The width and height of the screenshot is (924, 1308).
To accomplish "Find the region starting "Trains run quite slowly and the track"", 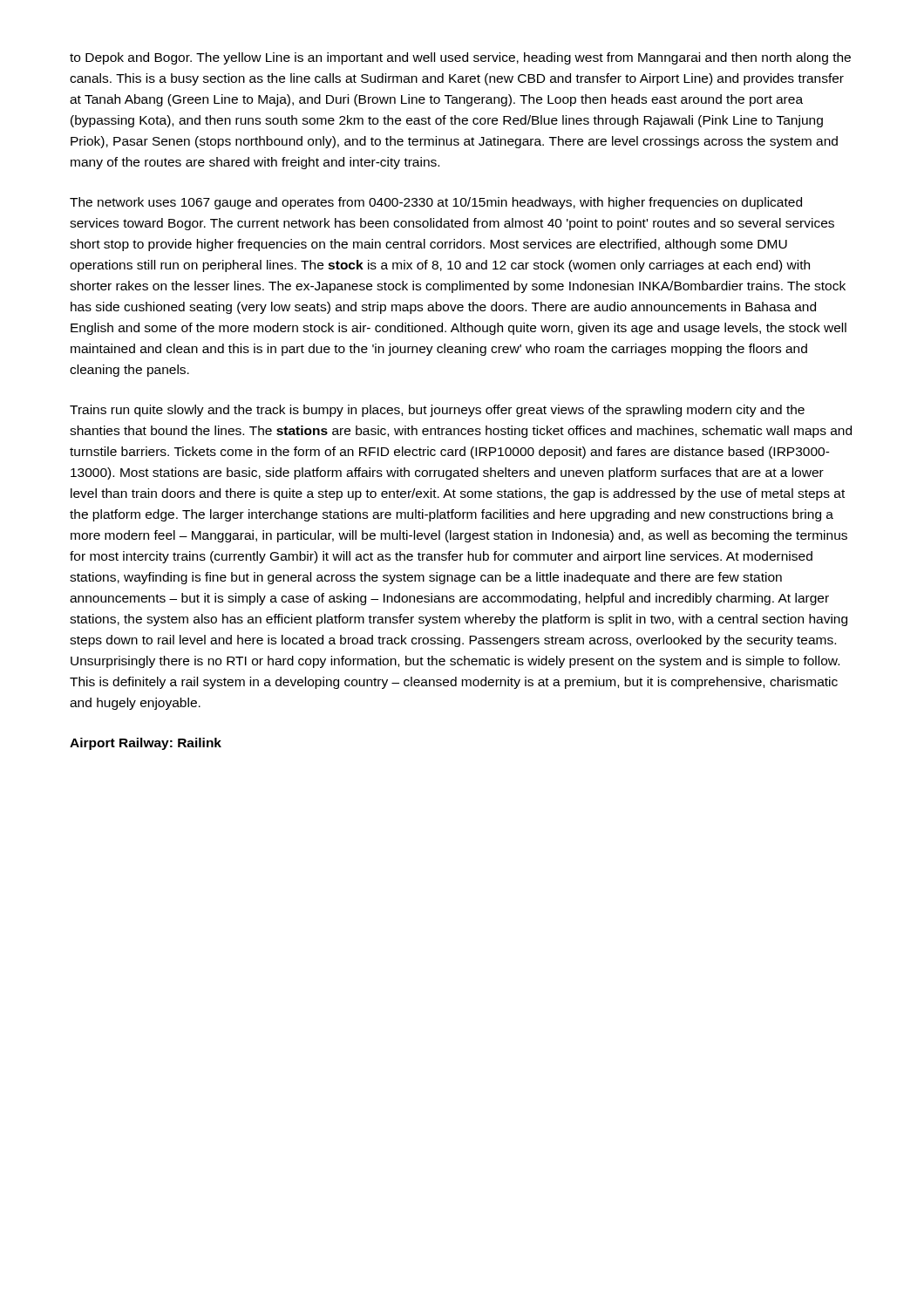I will tap(461, 556).
